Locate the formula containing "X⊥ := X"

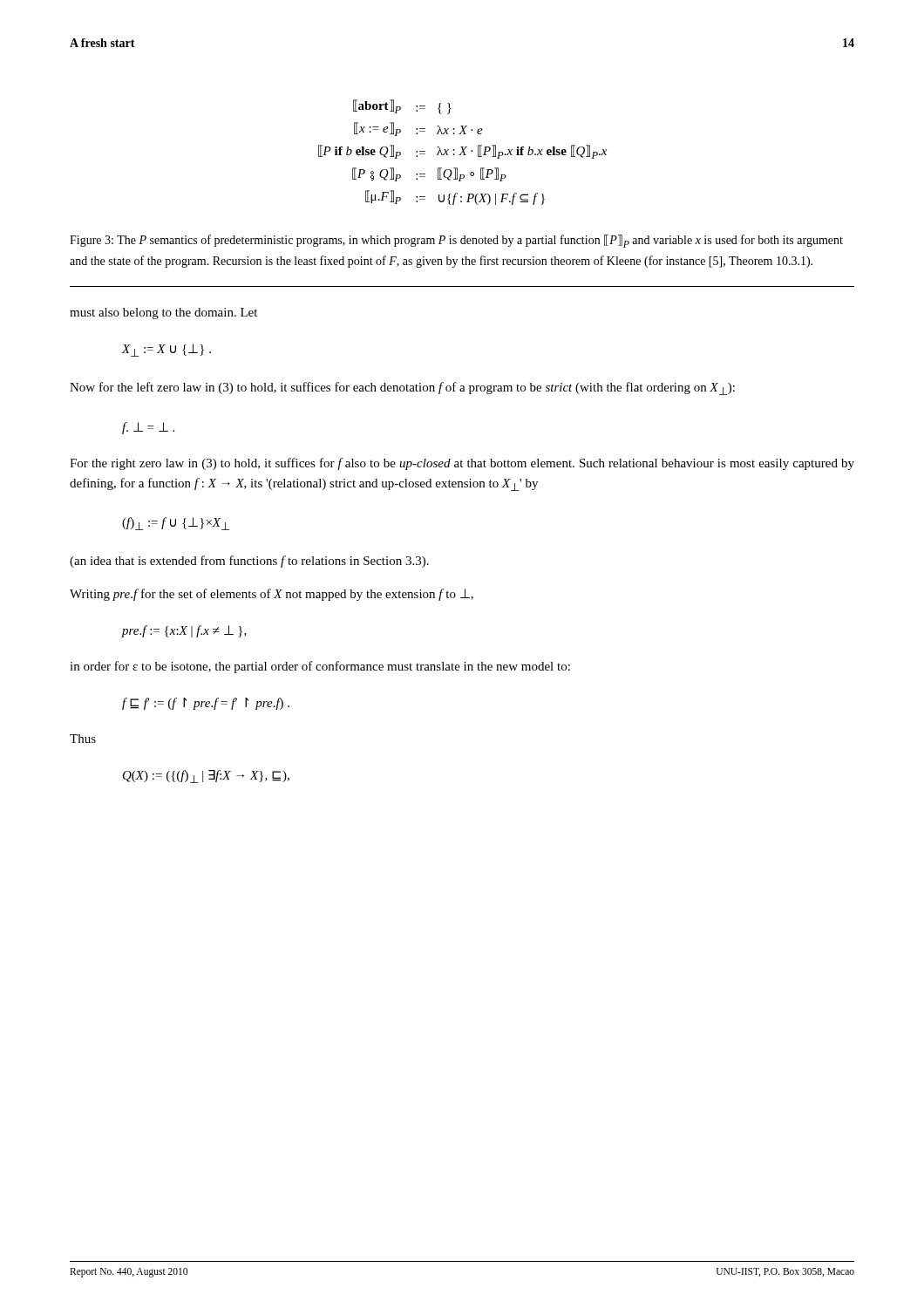pyautogui.click(x=167, y=351)
